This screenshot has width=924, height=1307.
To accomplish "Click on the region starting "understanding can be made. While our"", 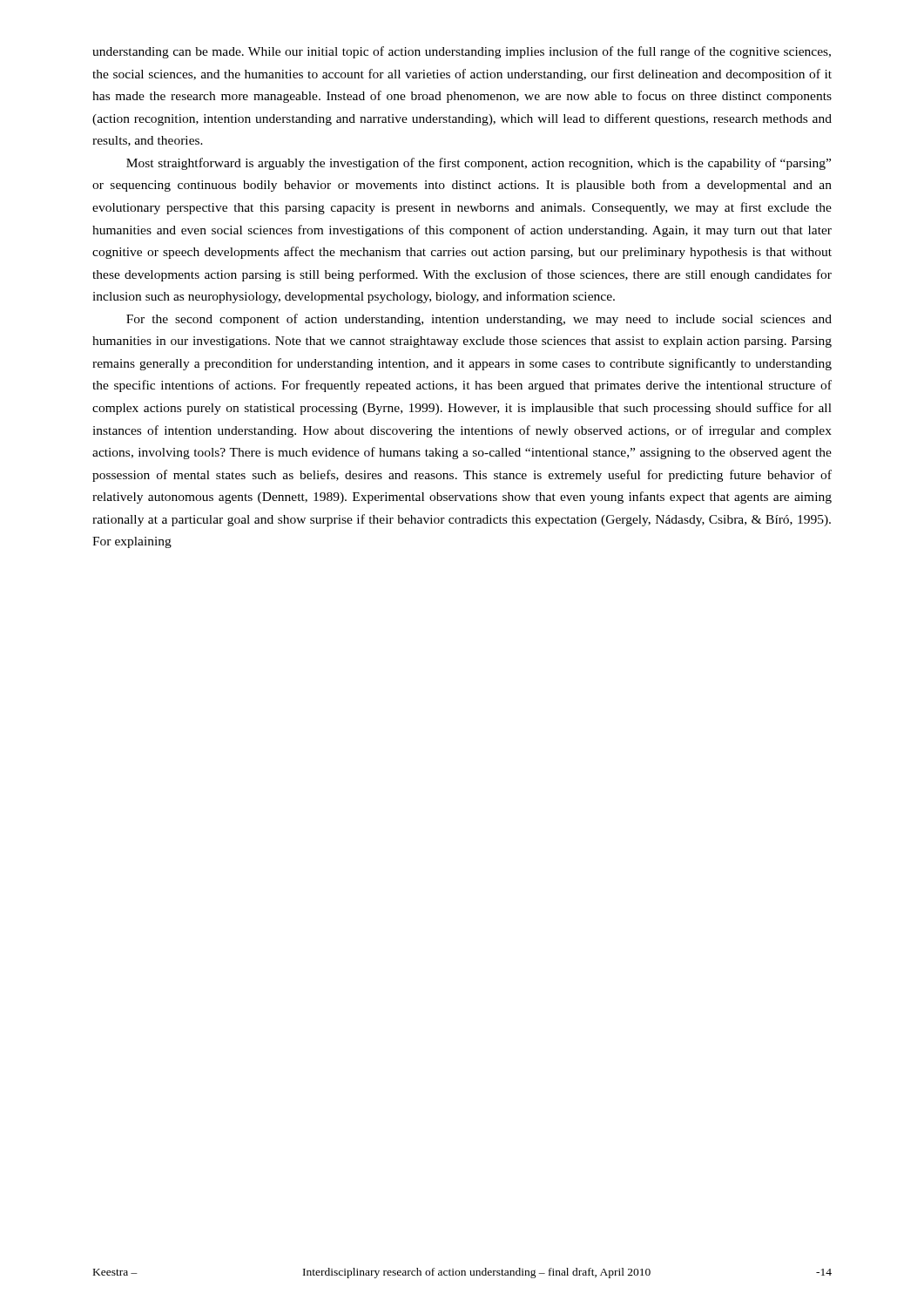I will click(x=462, y=296).
